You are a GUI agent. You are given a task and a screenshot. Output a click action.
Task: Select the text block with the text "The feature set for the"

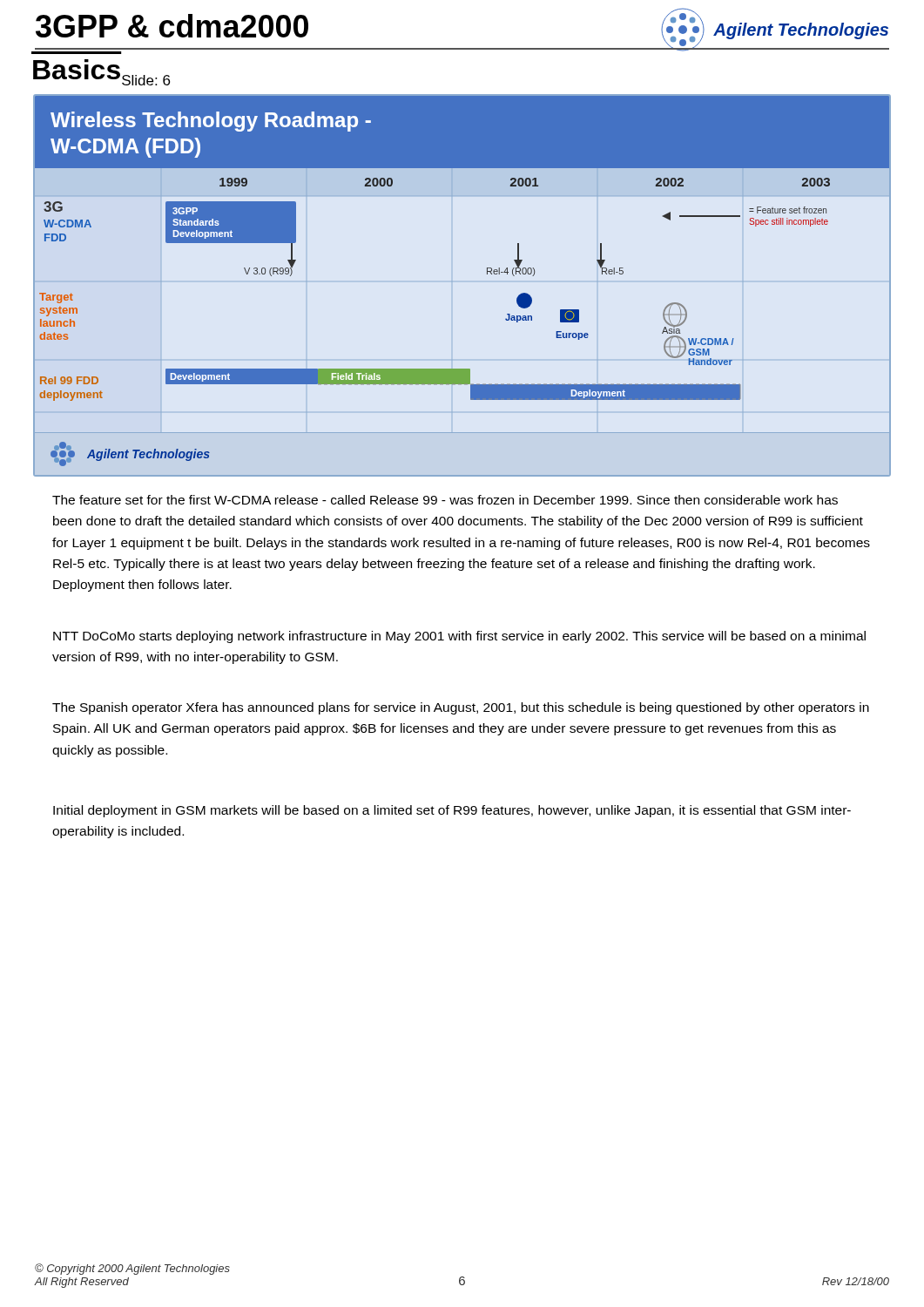461,542
